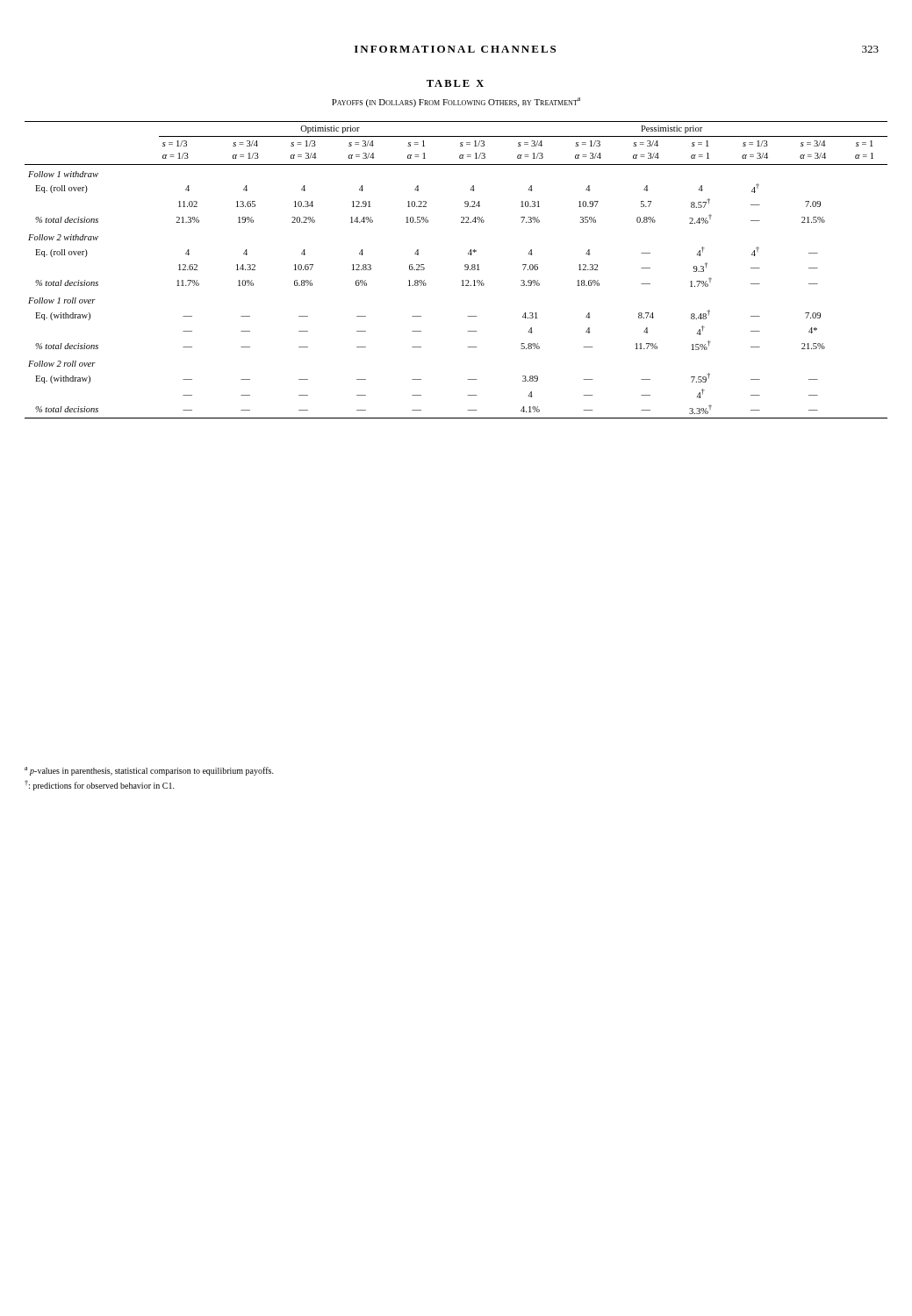Select the table
This screenshot has width=912, height=1316.
[456, 270]
